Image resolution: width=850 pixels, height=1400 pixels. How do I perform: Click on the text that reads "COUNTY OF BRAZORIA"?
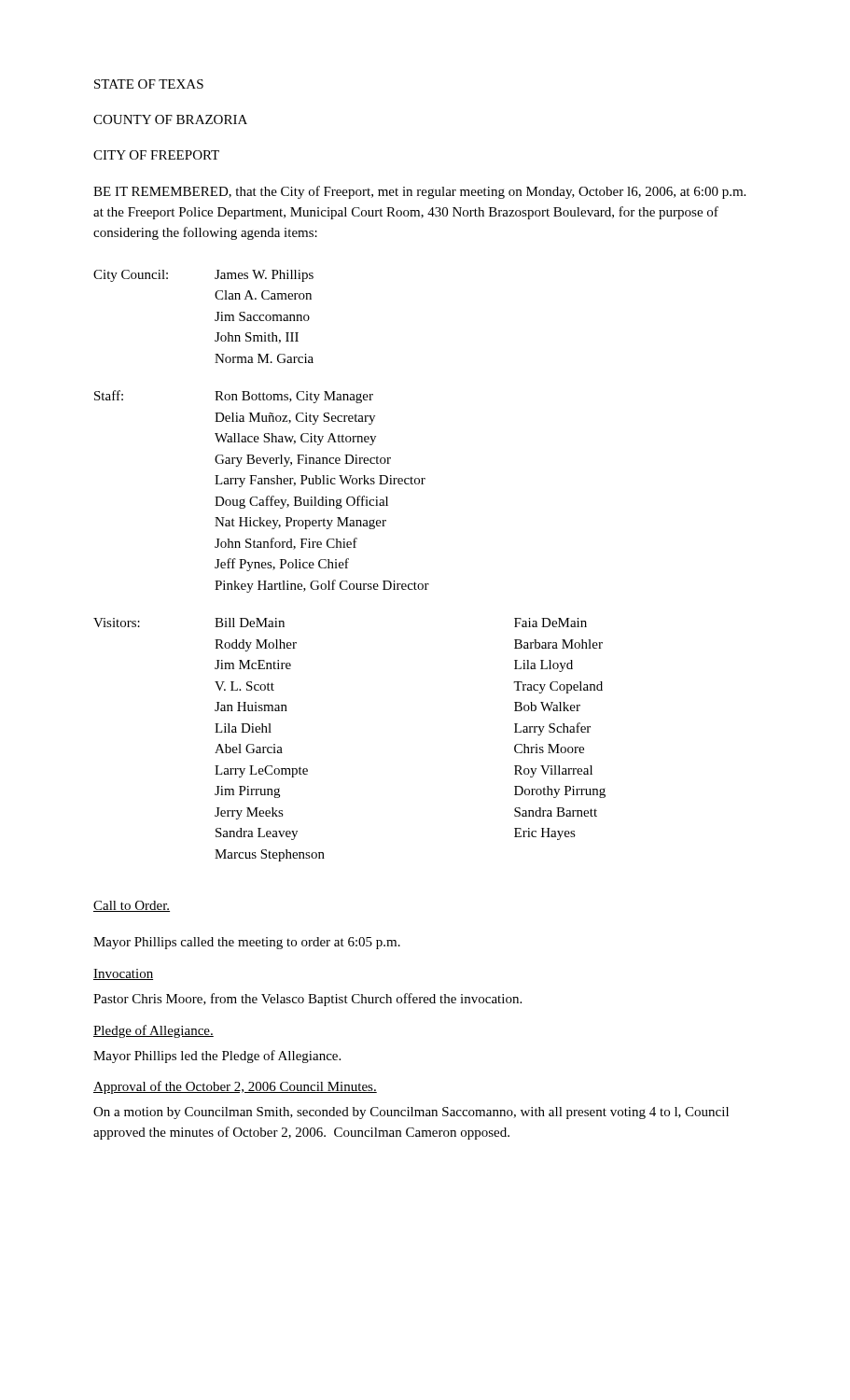point(170,119)
